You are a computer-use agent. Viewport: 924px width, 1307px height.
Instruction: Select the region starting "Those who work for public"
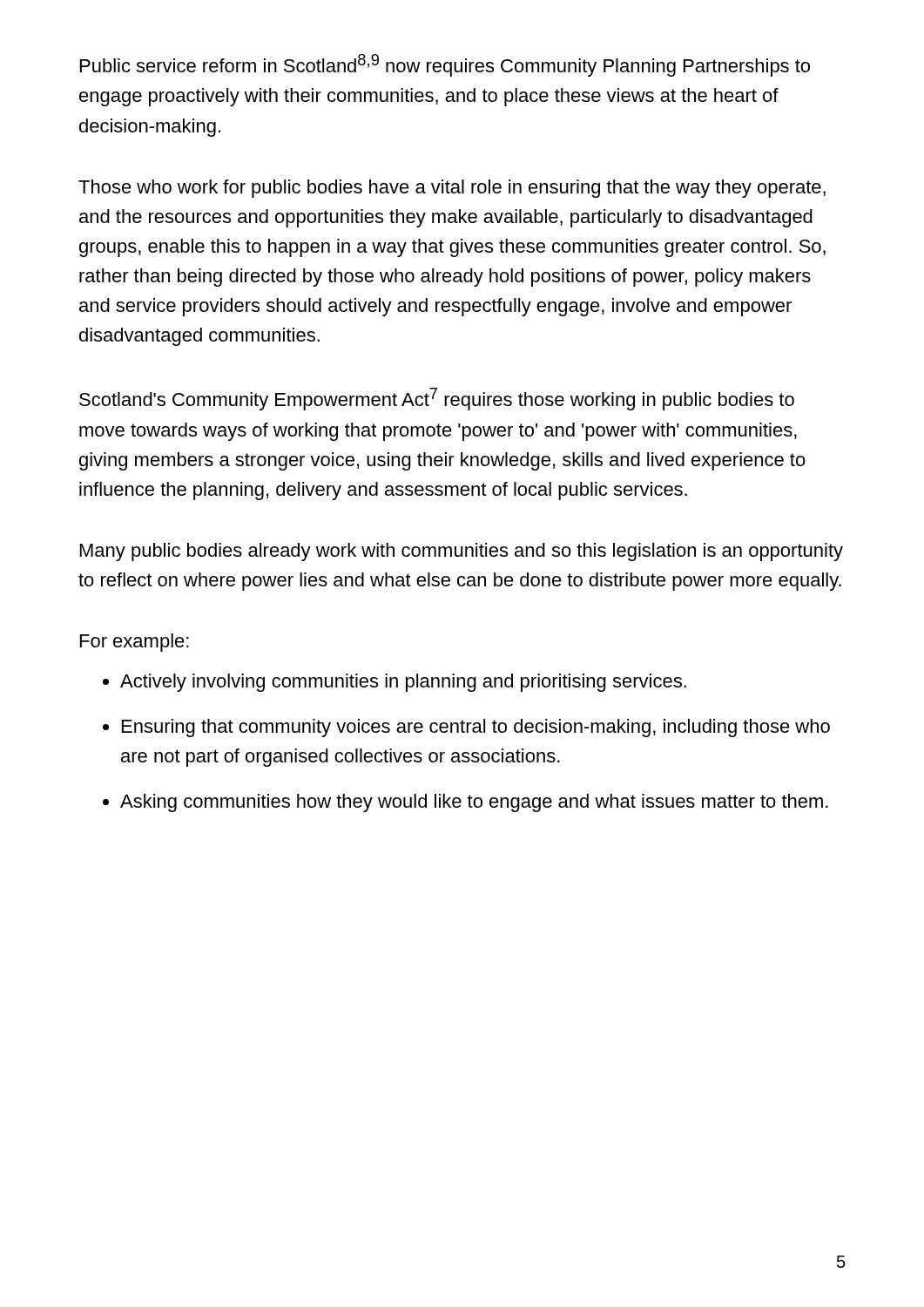click(x=453, y=261)
